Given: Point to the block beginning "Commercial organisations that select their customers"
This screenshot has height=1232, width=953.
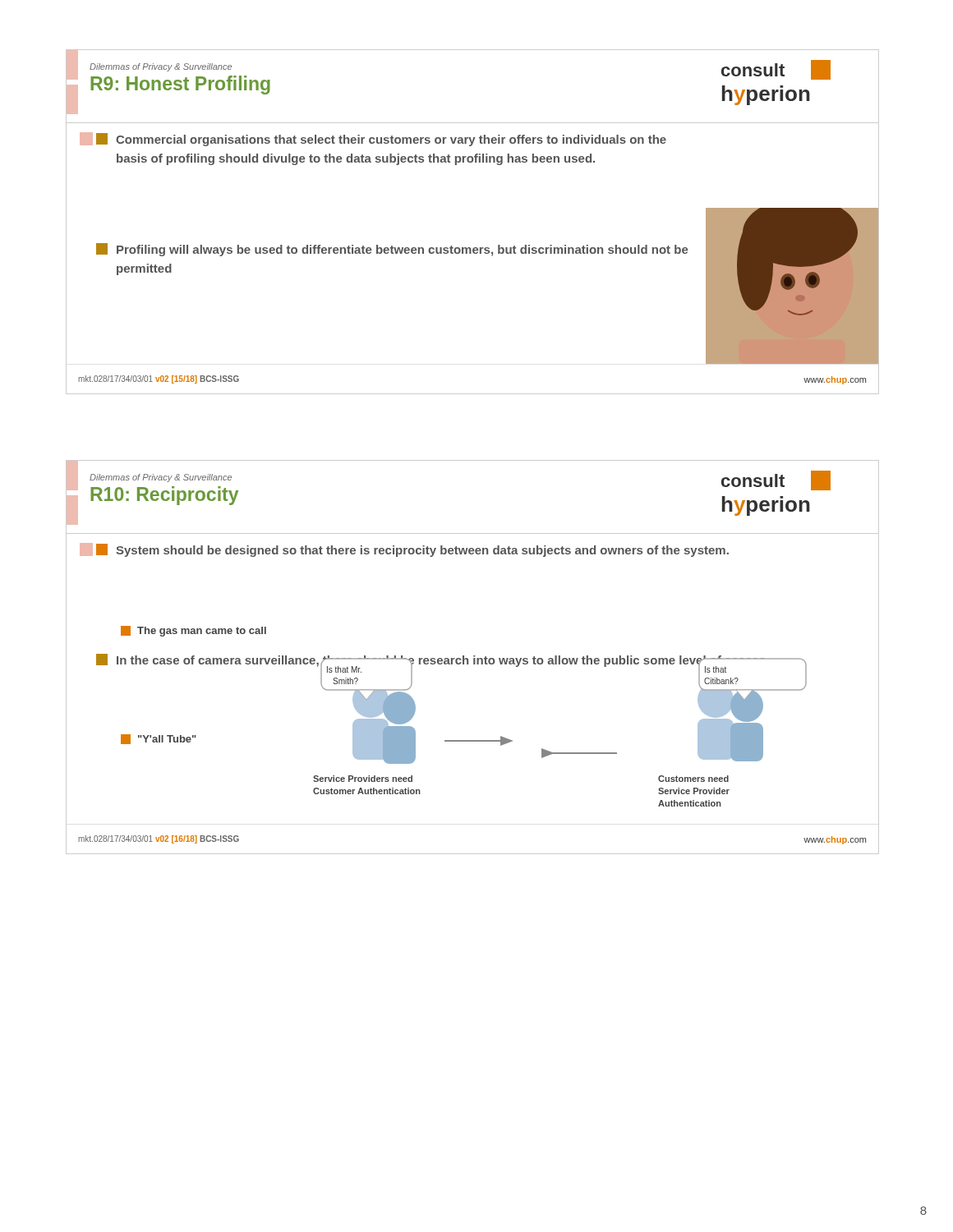Looking at the screenshot, I should (x=397, y=149).
